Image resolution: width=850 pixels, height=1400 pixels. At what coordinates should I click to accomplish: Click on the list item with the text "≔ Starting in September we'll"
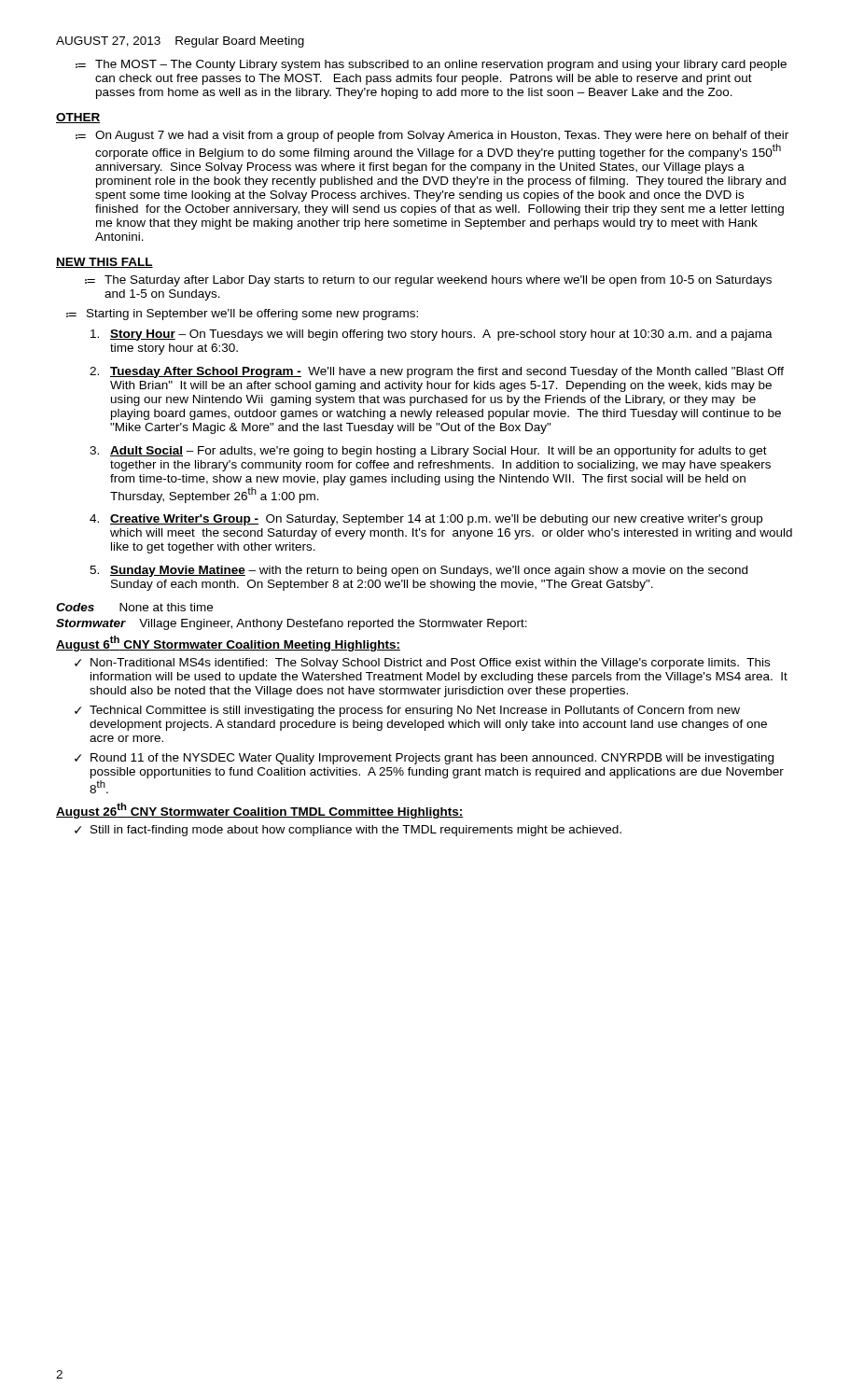click(x=242, y=315)
